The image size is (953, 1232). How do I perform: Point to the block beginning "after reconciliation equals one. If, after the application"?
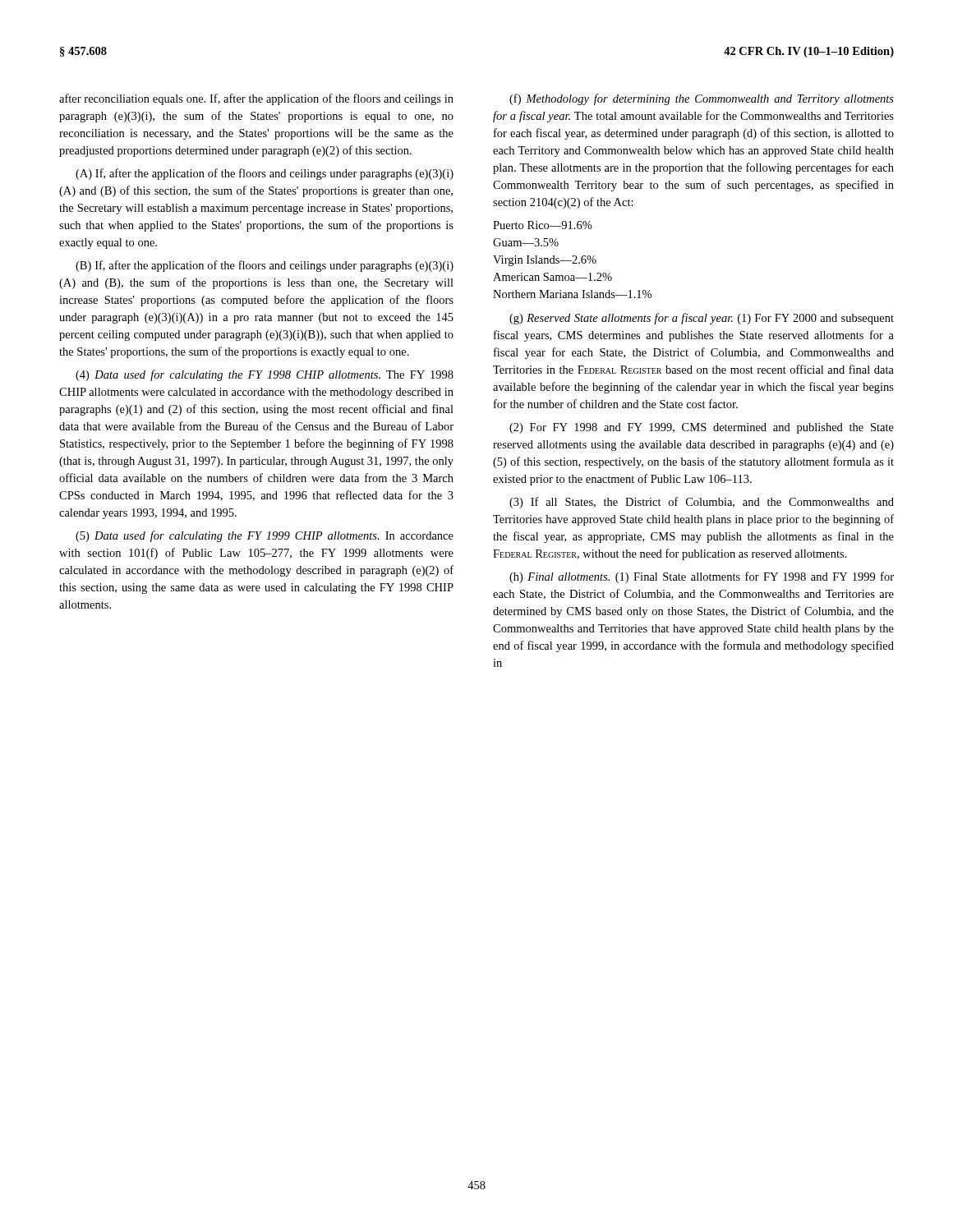click(256, 226)
